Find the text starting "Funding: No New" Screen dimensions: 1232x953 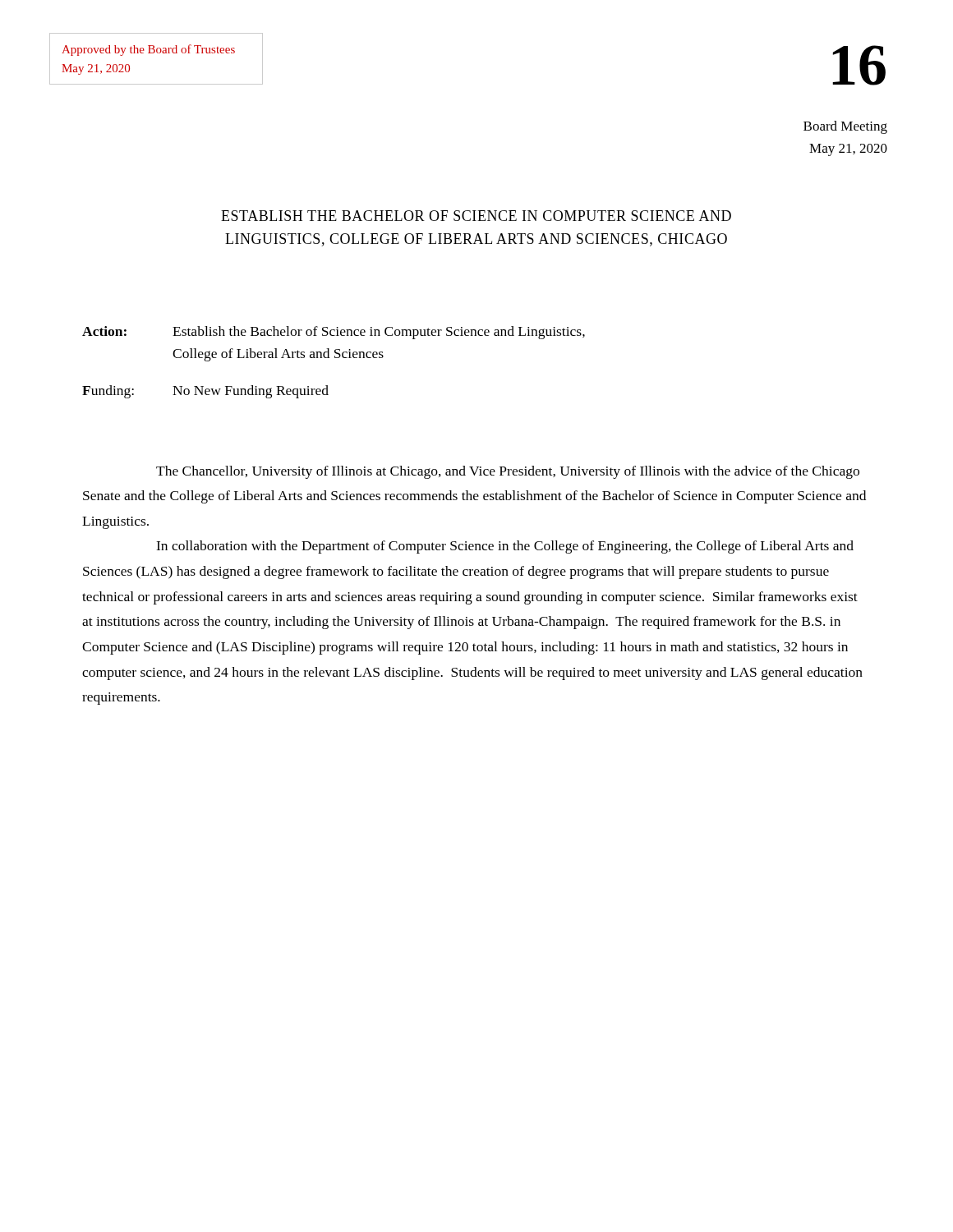[205, 392]
